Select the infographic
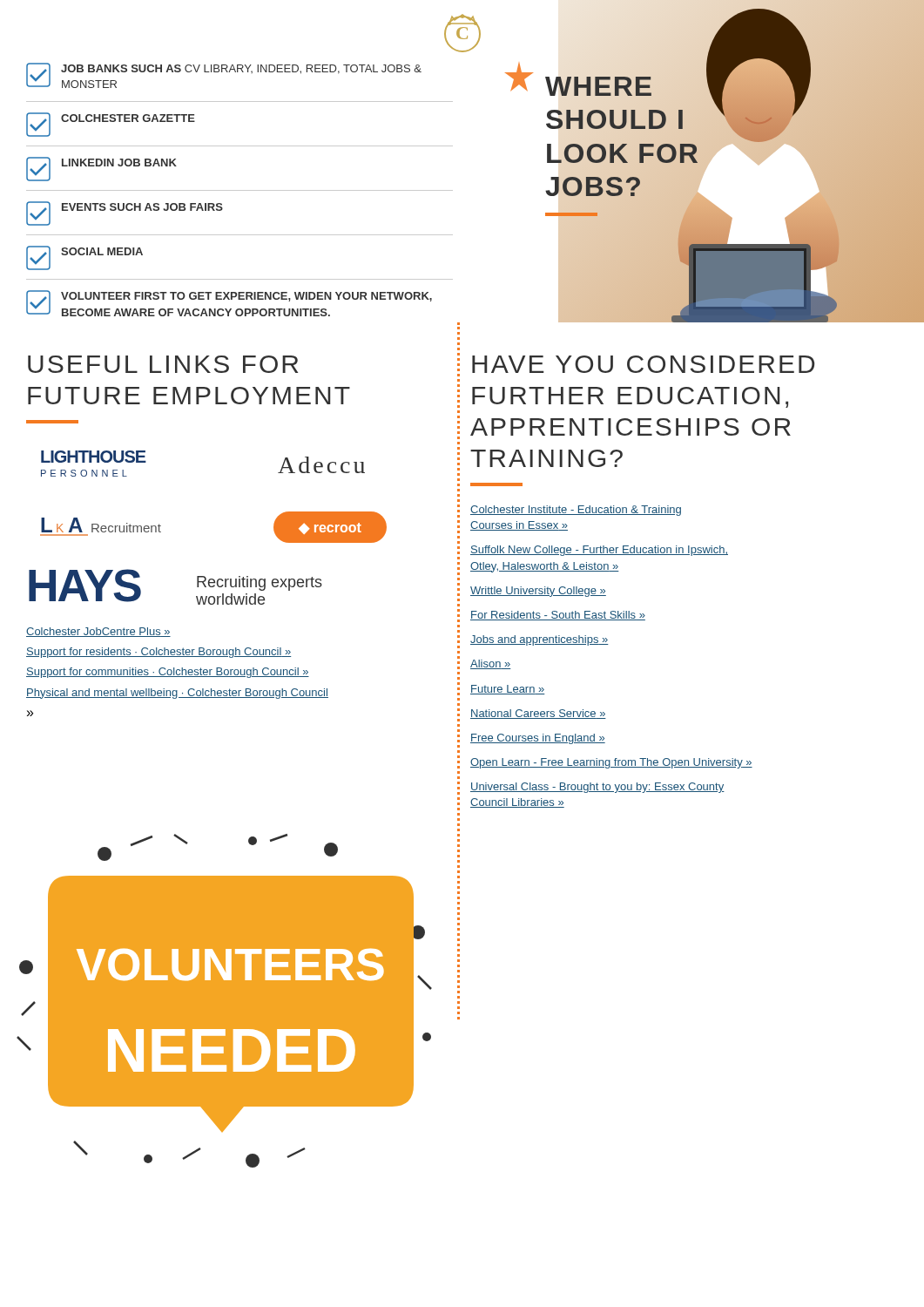This screenshot has height=1307, width=924. pos(222,998)
